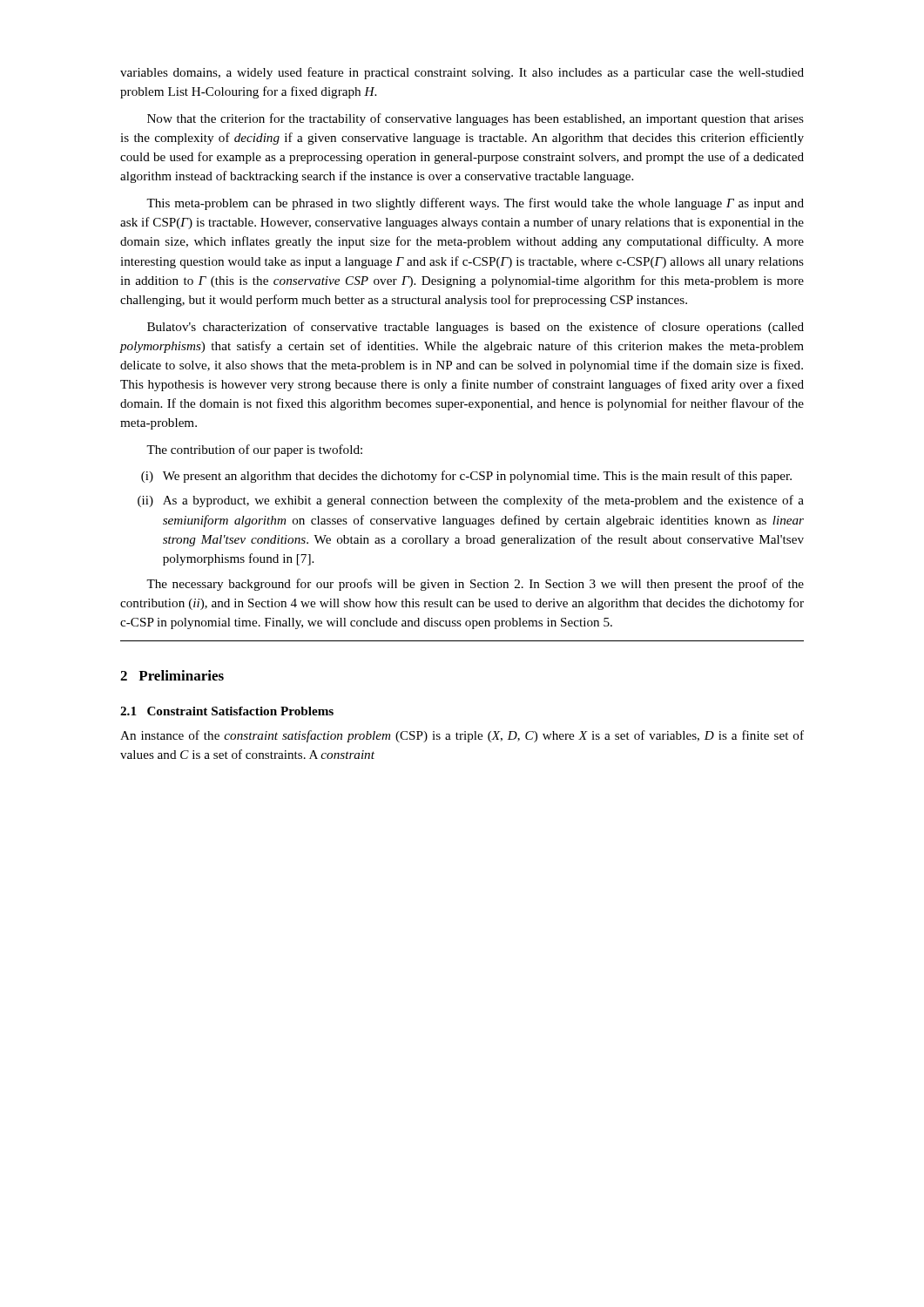Where does it say "2.1 Constraint Satisfaction Problems"?
Screen dimensions: 1307x924
(227, 711)
